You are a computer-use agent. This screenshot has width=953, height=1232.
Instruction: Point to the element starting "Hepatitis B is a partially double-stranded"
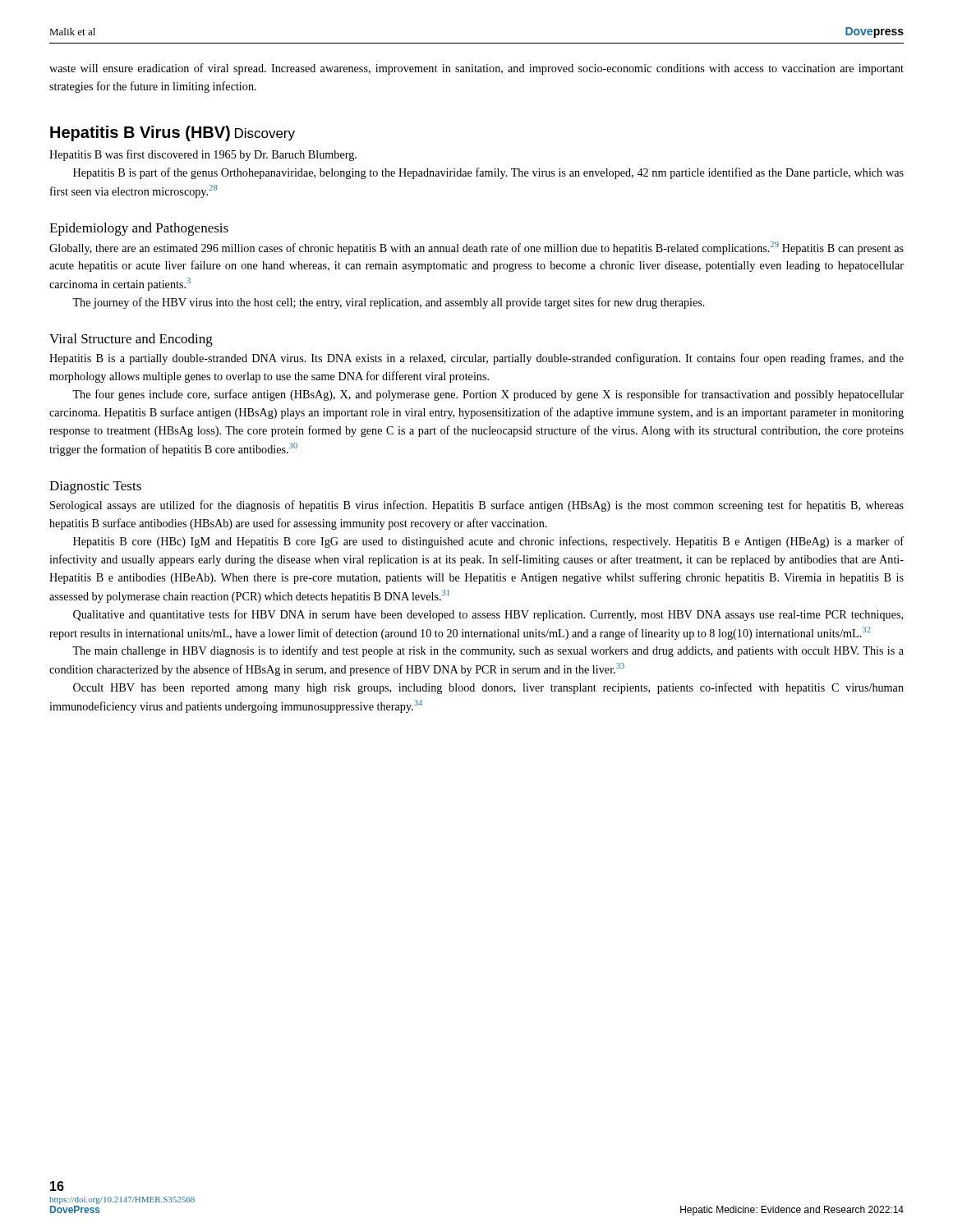tap(476, 367)
